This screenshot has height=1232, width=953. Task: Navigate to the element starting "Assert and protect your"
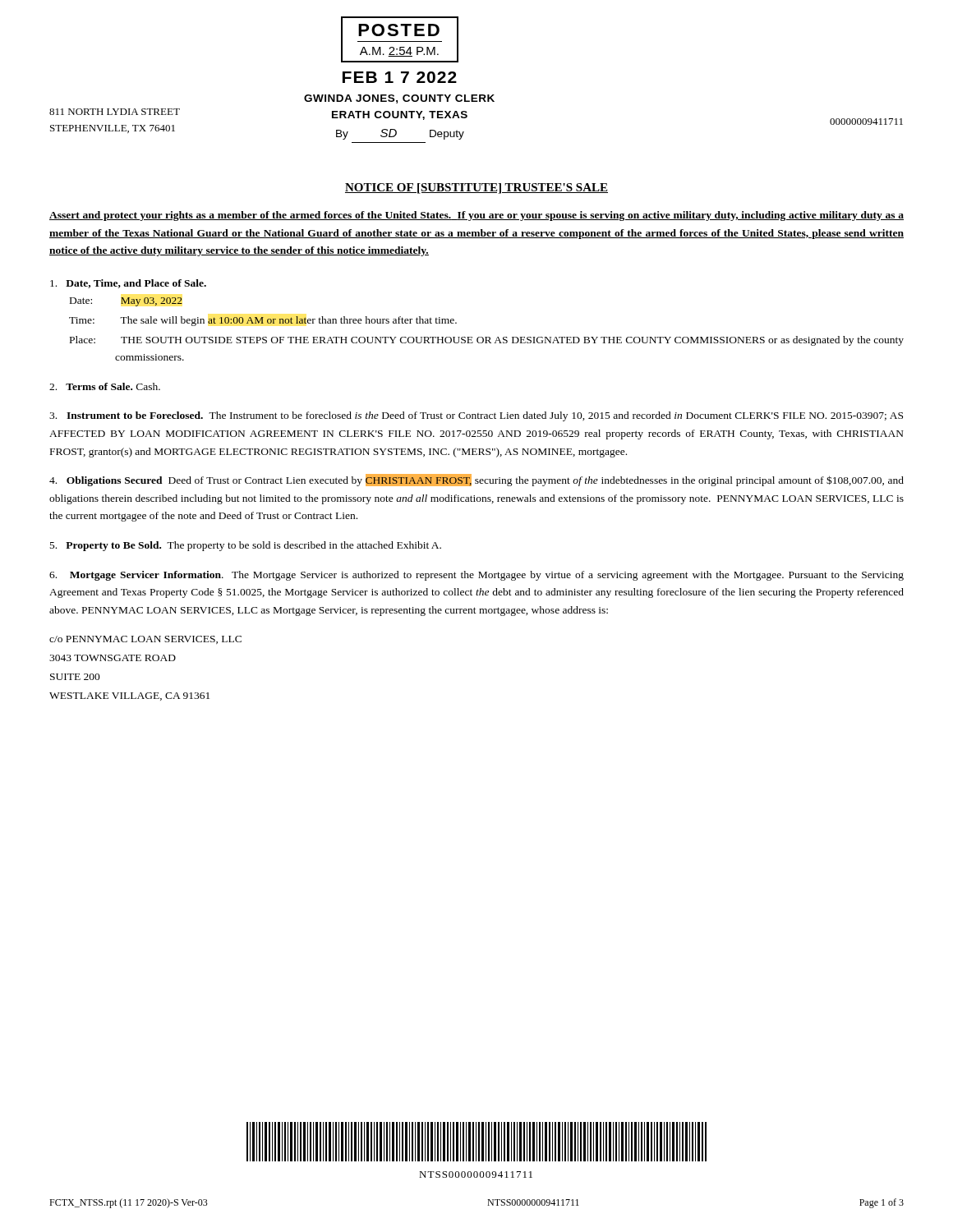click(x=476, y=232)
